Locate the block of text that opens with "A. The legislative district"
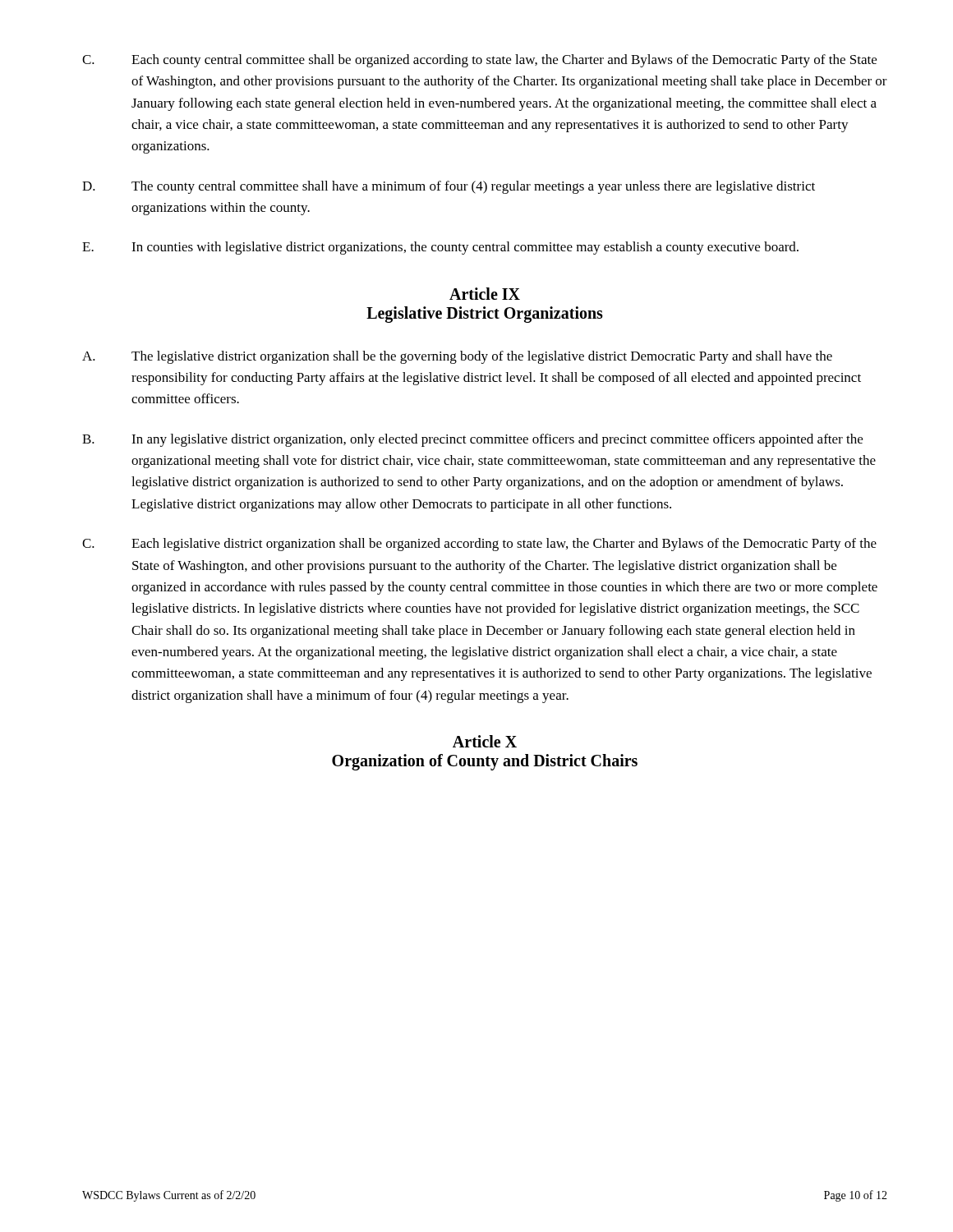 tap(485, 378)
